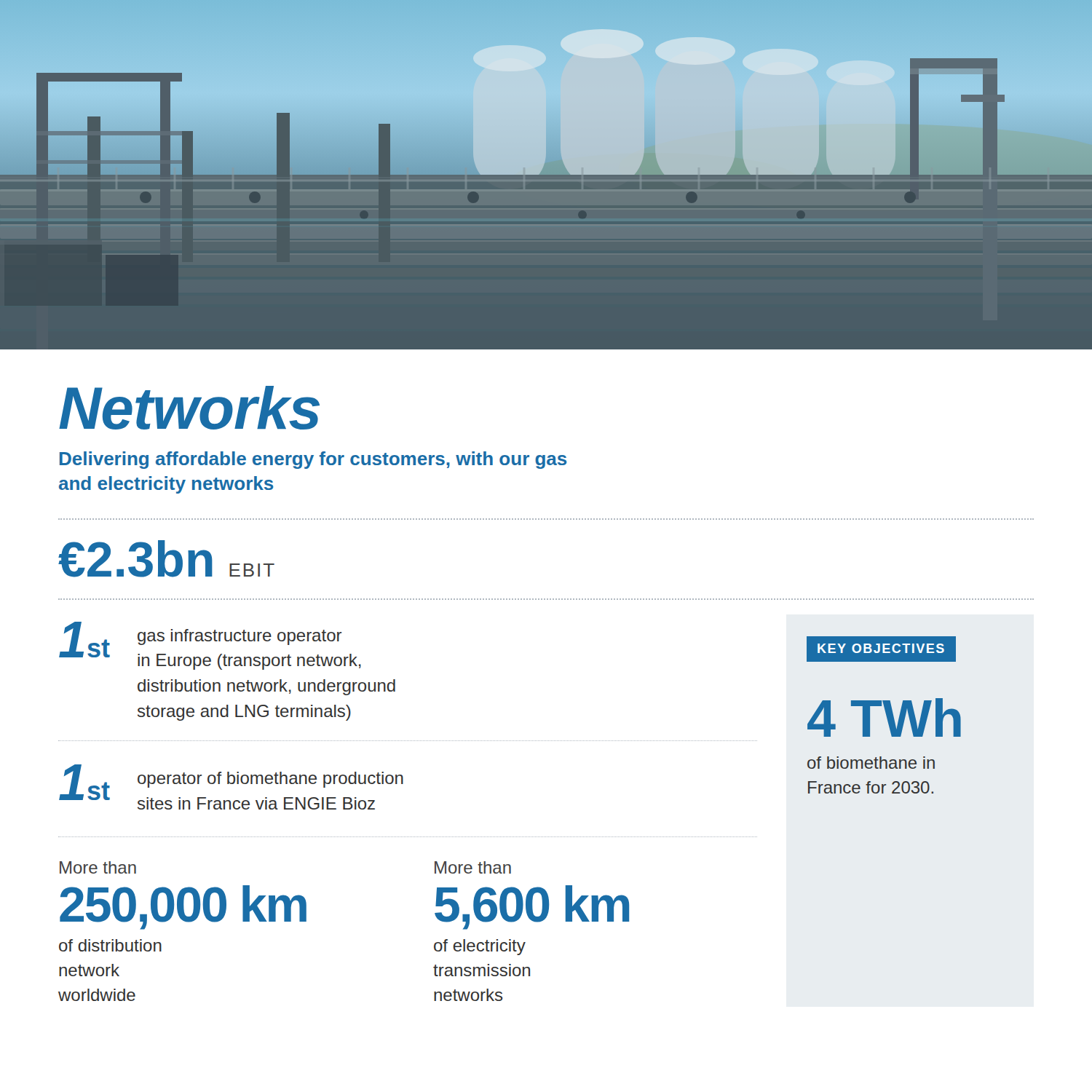Locate the element starting "Delivering affordable energy for"
Screen dimensions: 1092x1092
click(x=546, y=472)
